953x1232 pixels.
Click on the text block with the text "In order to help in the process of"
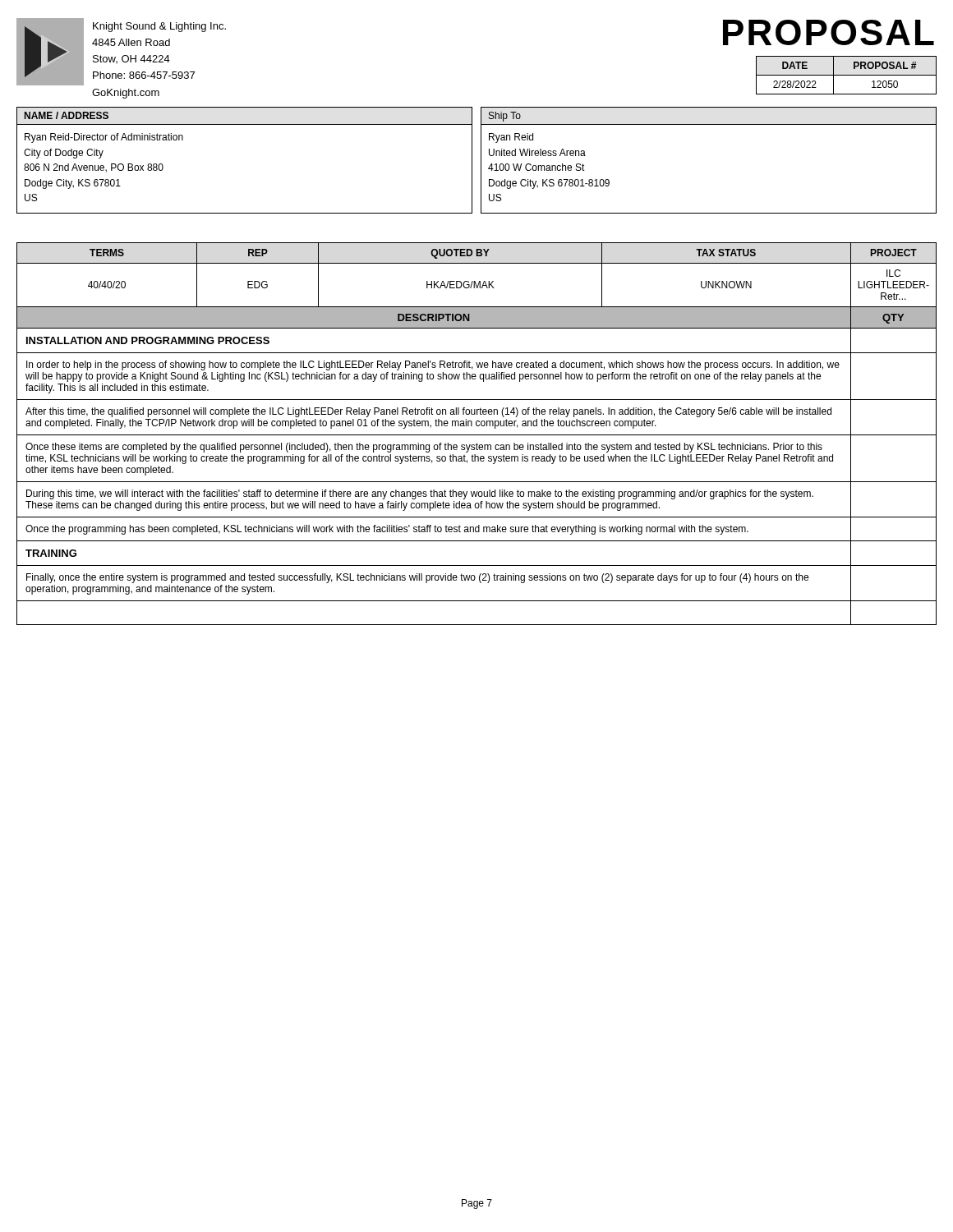point(432,376)
